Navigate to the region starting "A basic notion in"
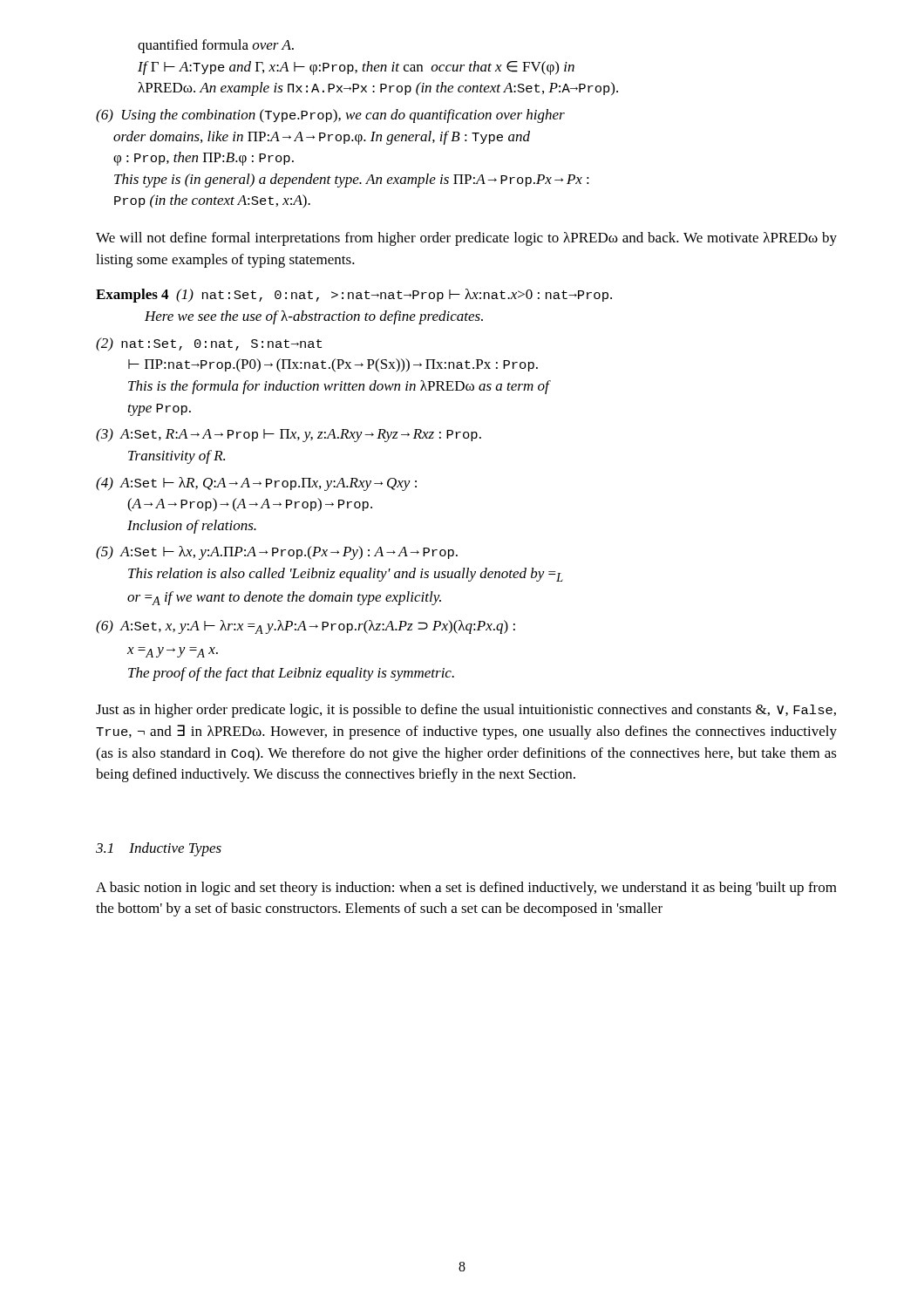Image resolution: width=924 pixels, height=1308 pixels. pyautogui.click(x=466, y=898)
